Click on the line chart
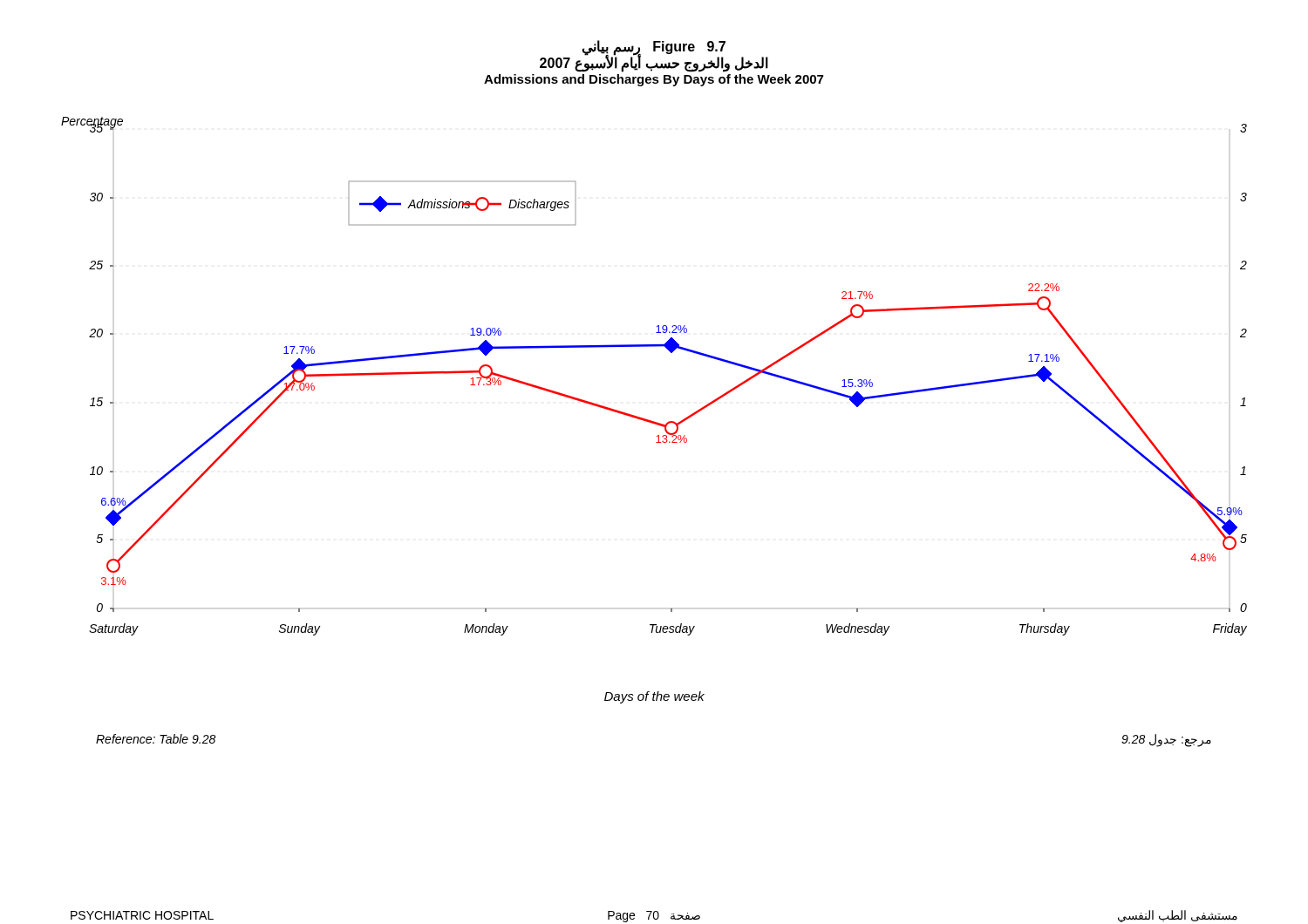This screenshot has width=1308, height=924. [654, 386]
